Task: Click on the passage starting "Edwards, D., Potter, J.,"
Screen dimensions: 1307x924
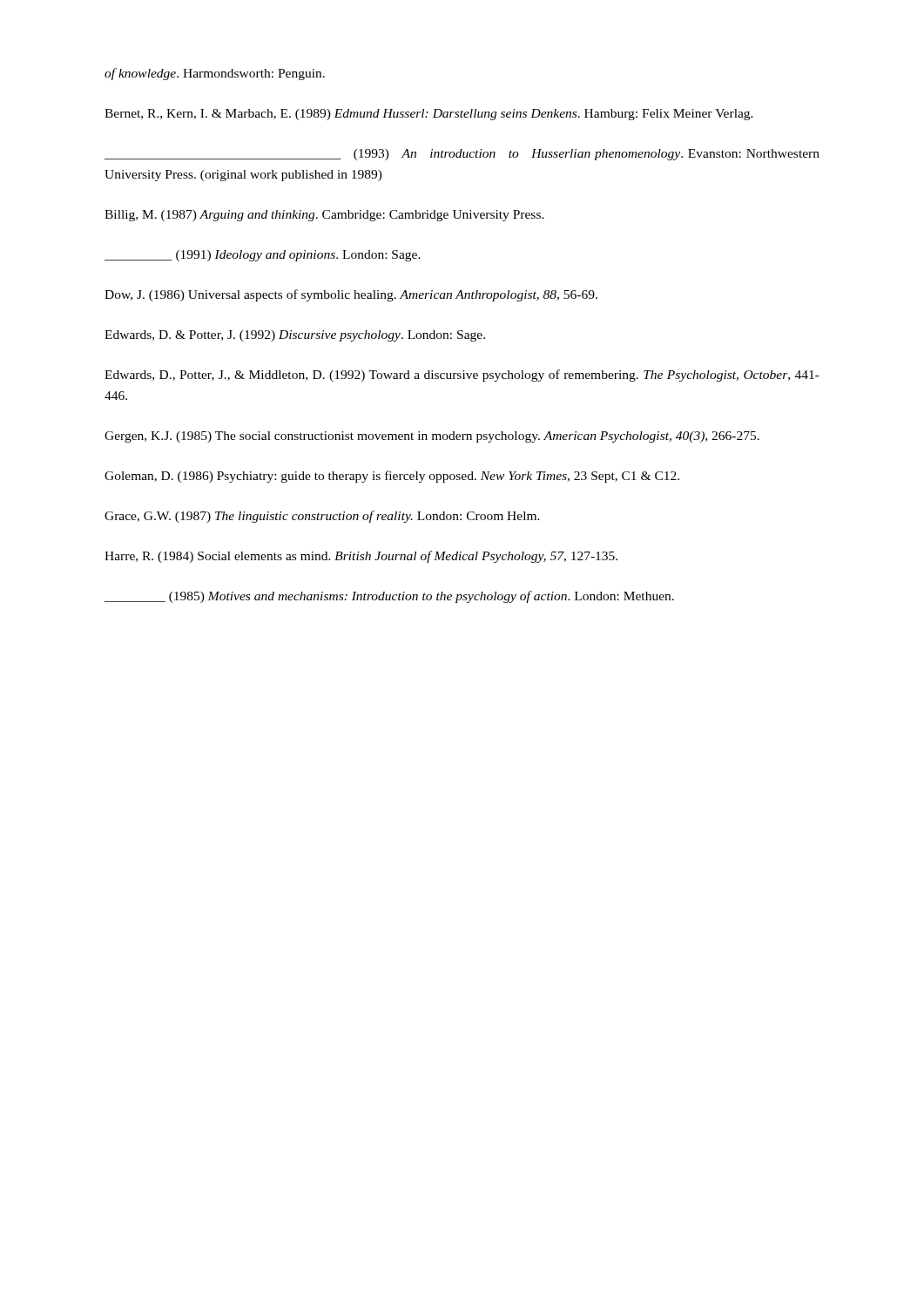Action: [x=462, y=385]
